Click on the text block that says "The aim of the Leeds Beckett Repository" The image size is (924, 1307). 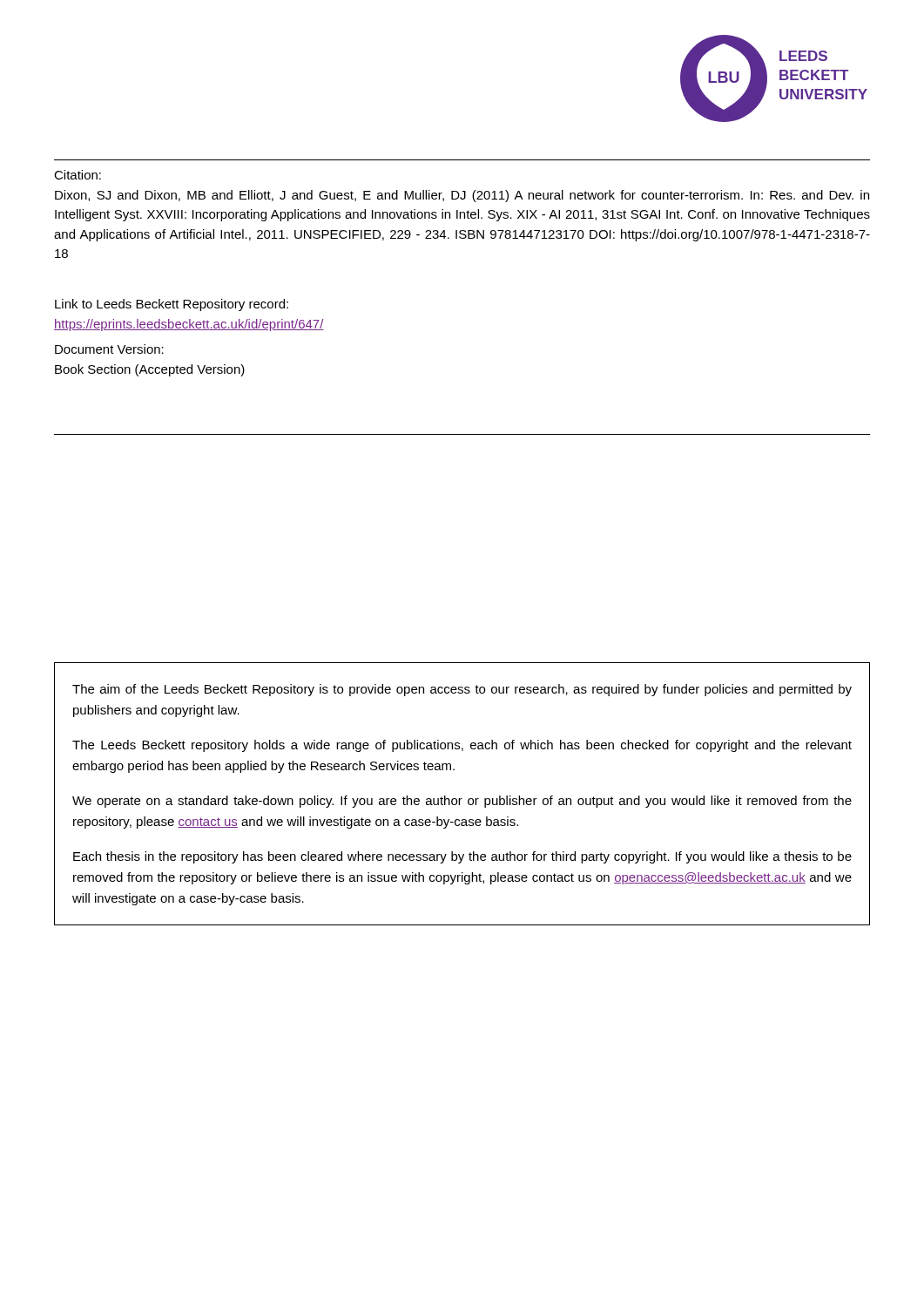pyautogui.click(x=462, y=794)
